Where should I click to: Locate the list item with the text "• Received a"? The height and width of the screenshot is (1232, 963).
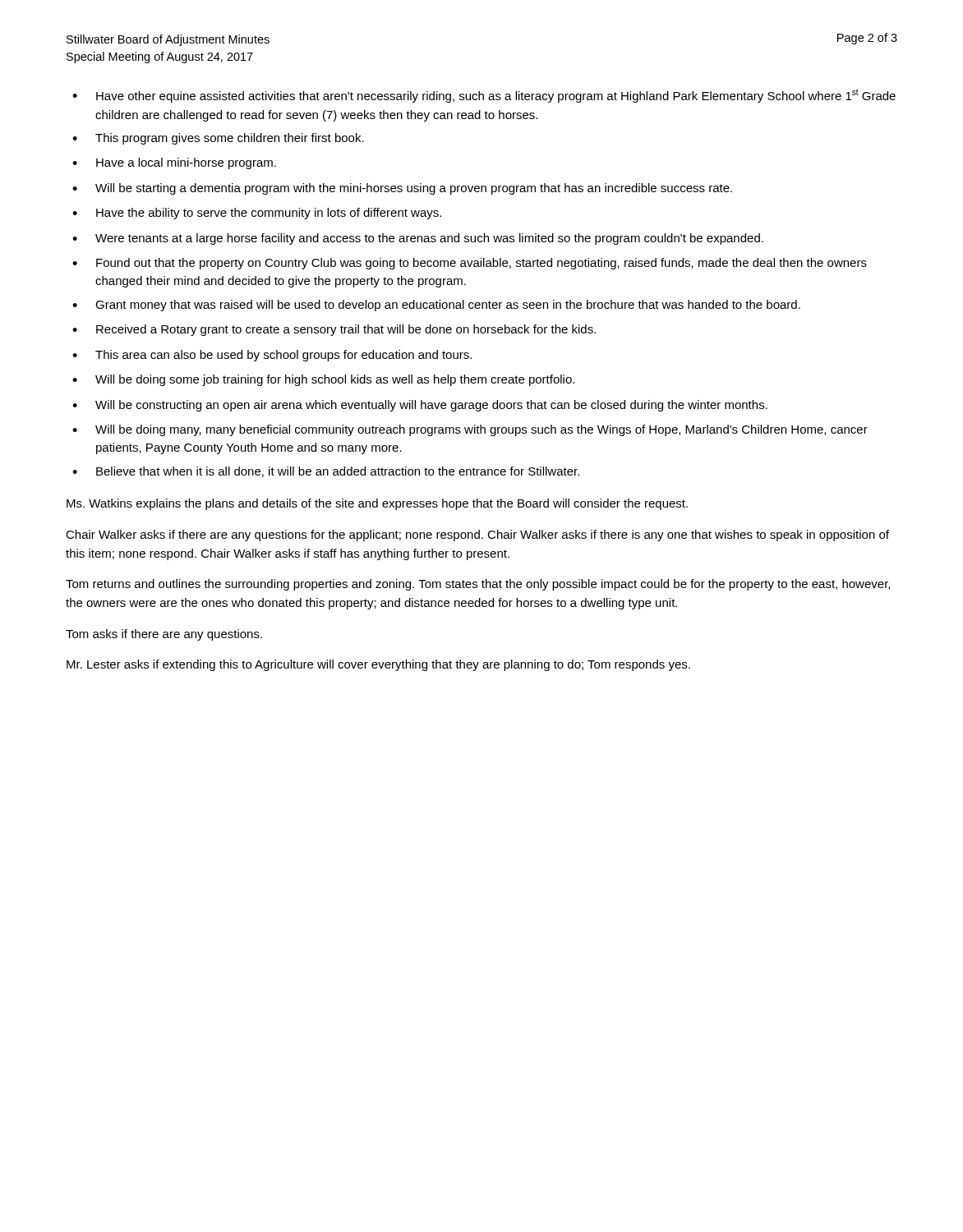click(x=482, y=331)
